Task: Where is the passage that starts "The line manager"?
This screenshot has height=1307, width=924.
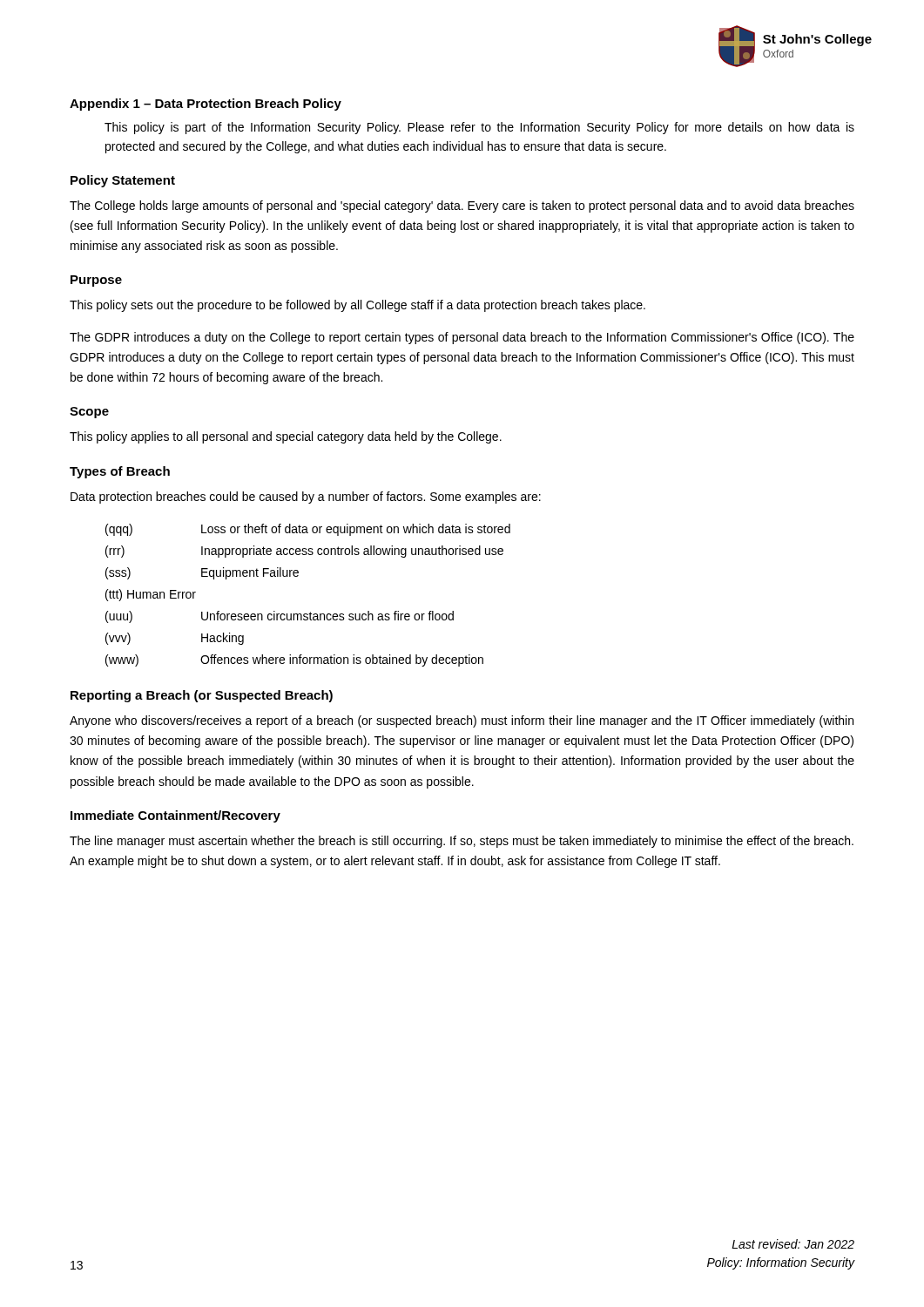Action: click(462, 851)
